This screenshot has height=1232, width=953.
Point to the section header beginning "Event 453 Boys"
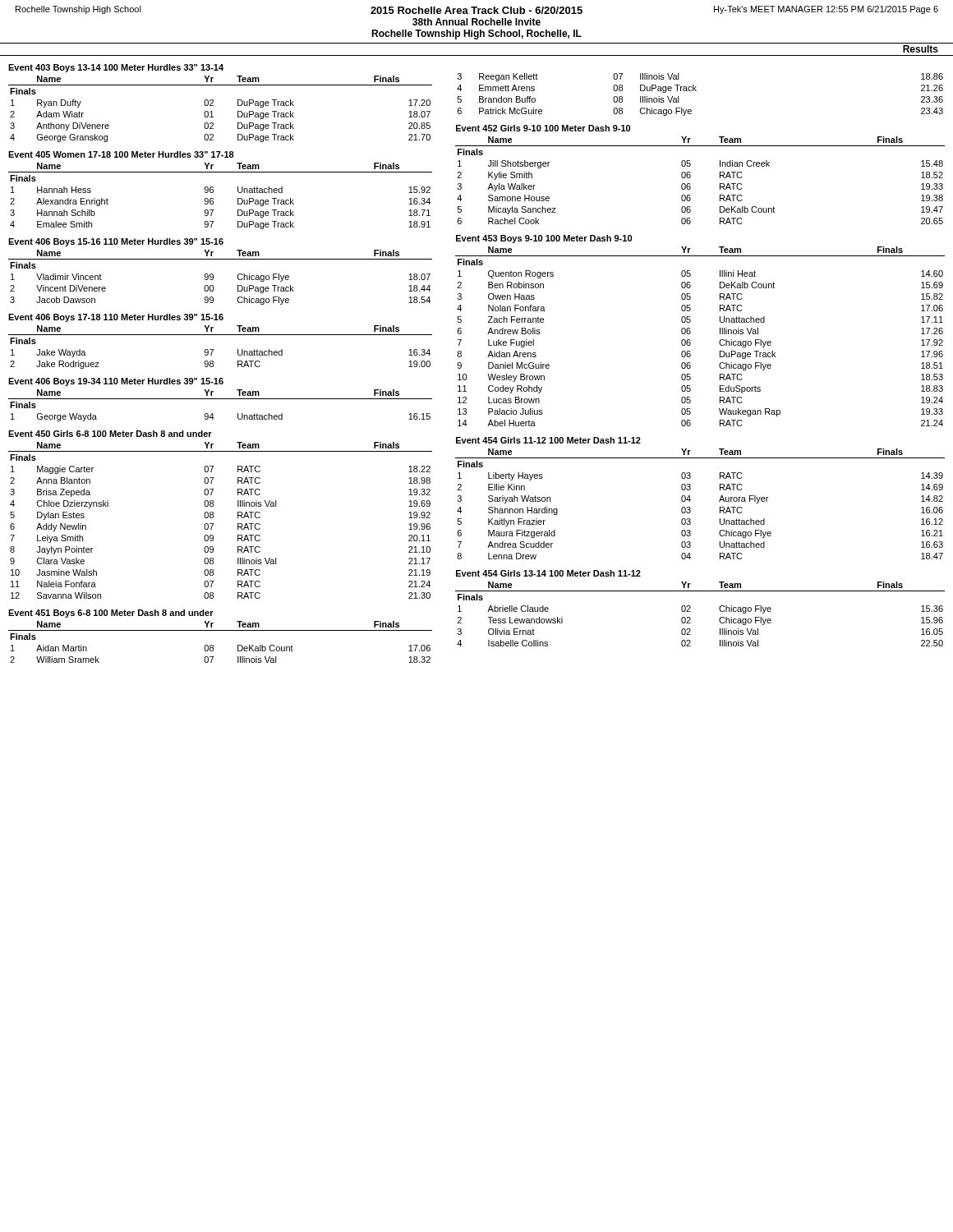tap(544, 238)
